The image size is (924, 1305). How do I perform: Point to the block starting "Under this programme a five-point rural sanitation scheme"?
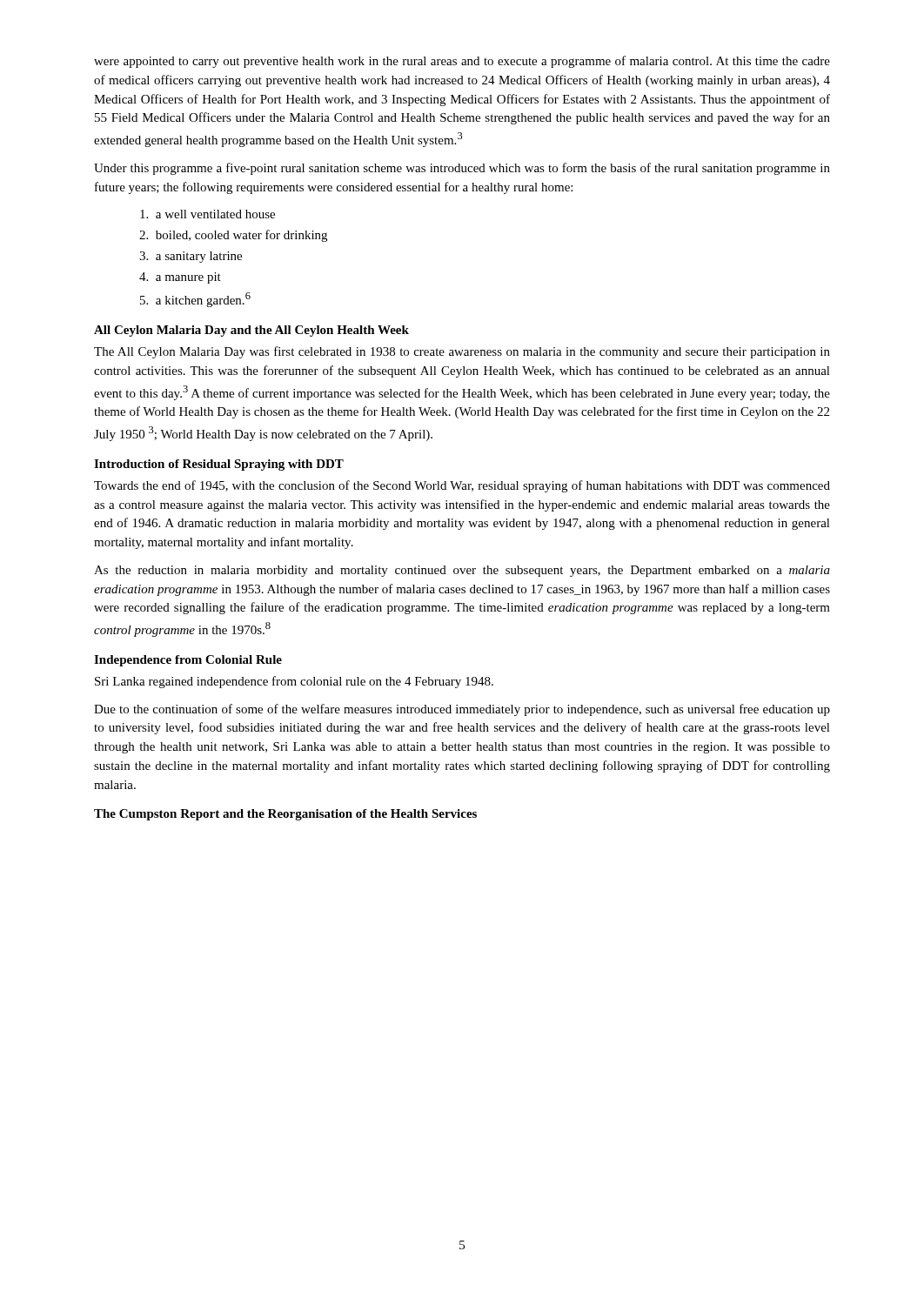click(x=462, y=178)
